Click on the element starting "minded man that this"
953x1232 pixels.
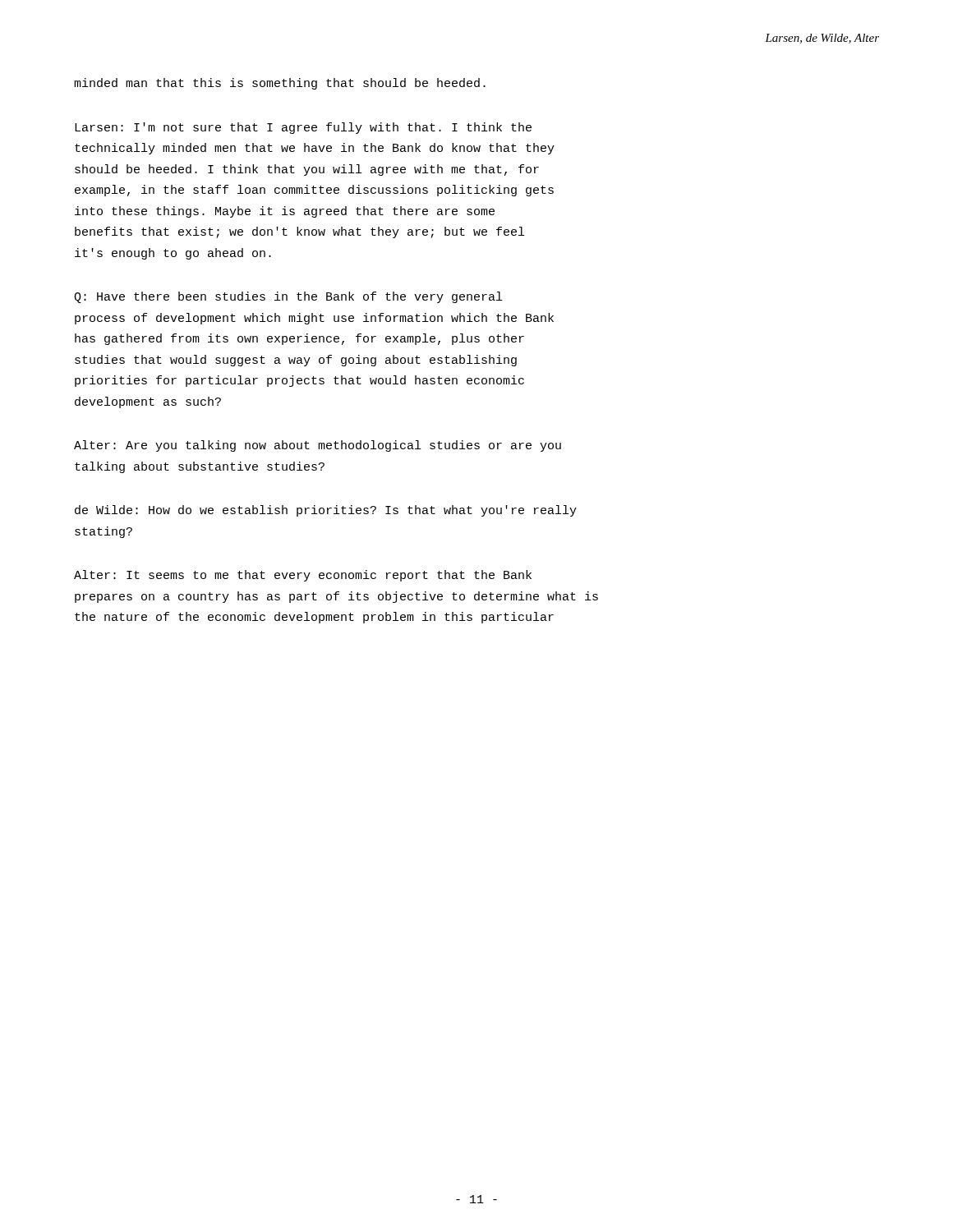[x=281, y=84]
